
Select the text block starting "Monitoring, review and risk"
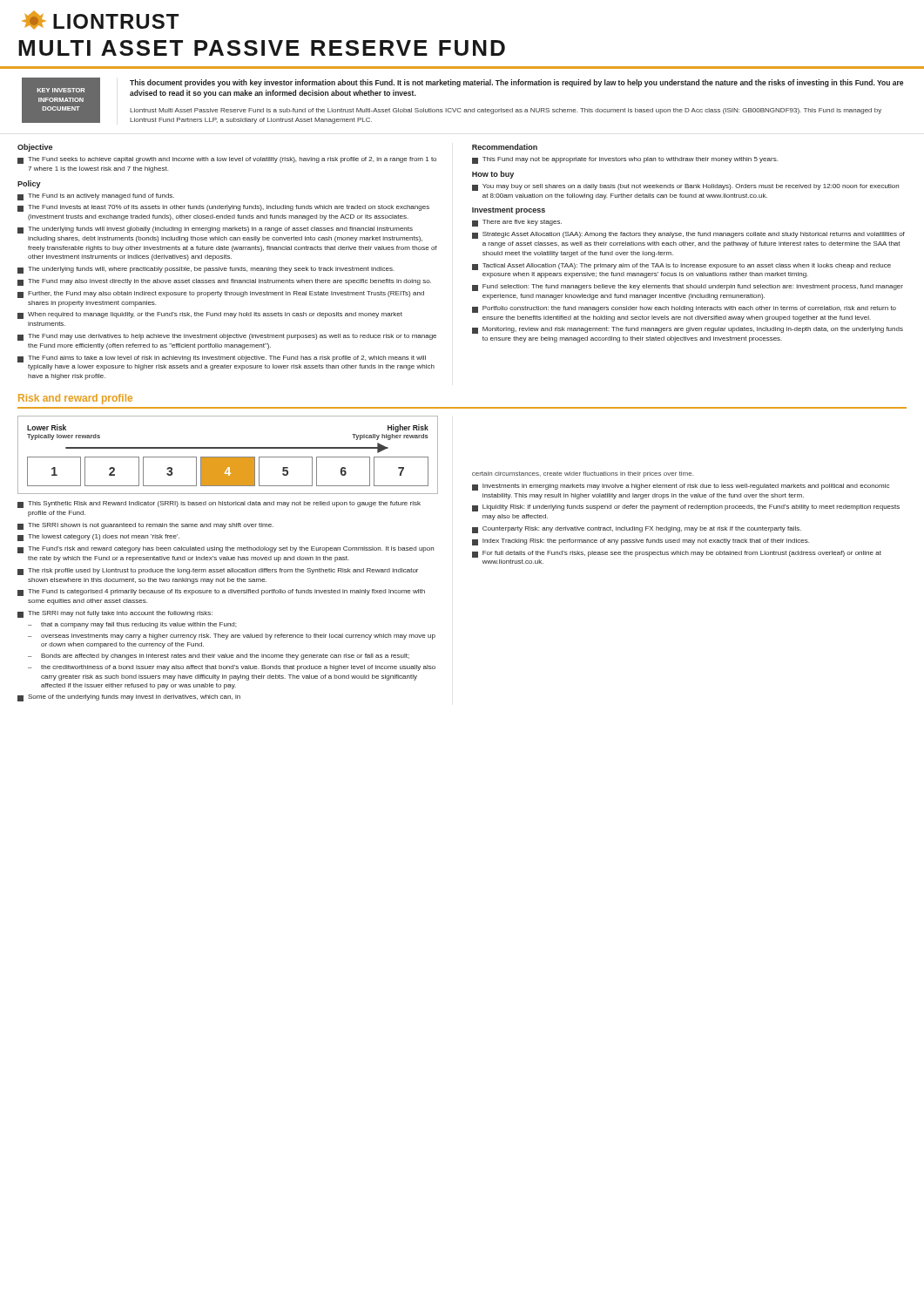point(689,335)
